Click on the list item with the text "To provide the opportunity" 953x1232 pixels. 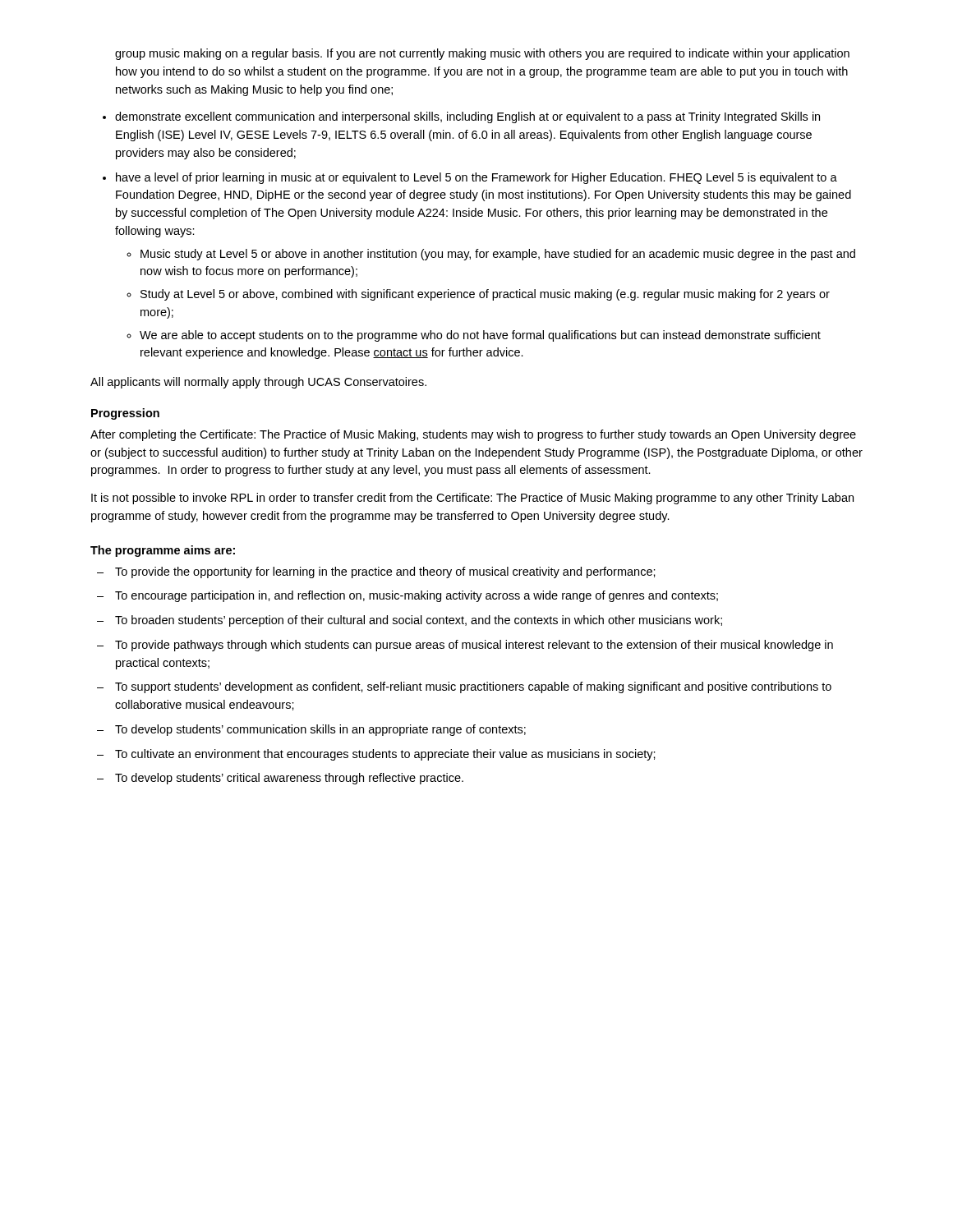point(386,571)
